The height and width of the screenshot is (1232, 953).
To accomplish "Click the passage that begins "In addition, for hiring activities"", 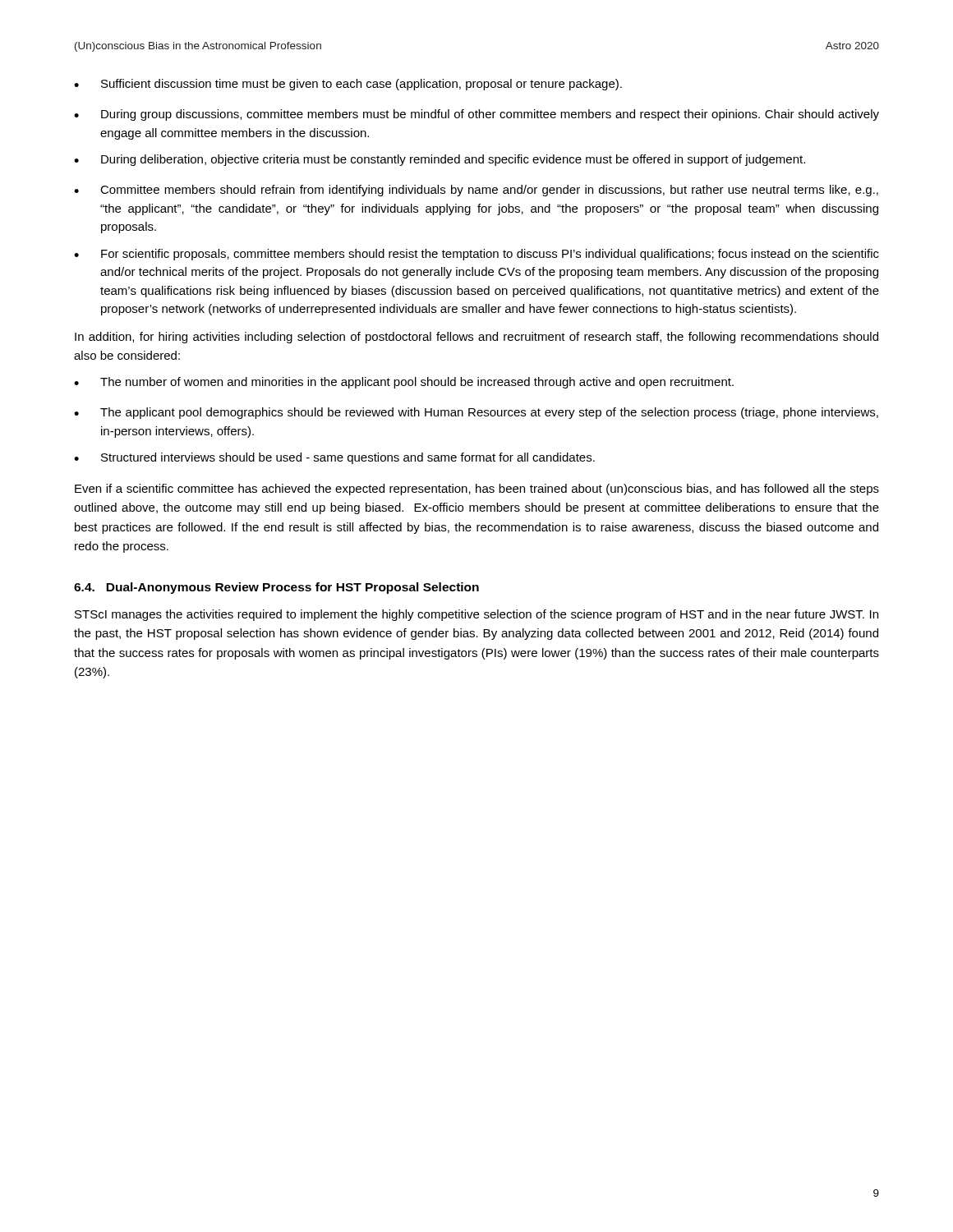I will [476, 345].
